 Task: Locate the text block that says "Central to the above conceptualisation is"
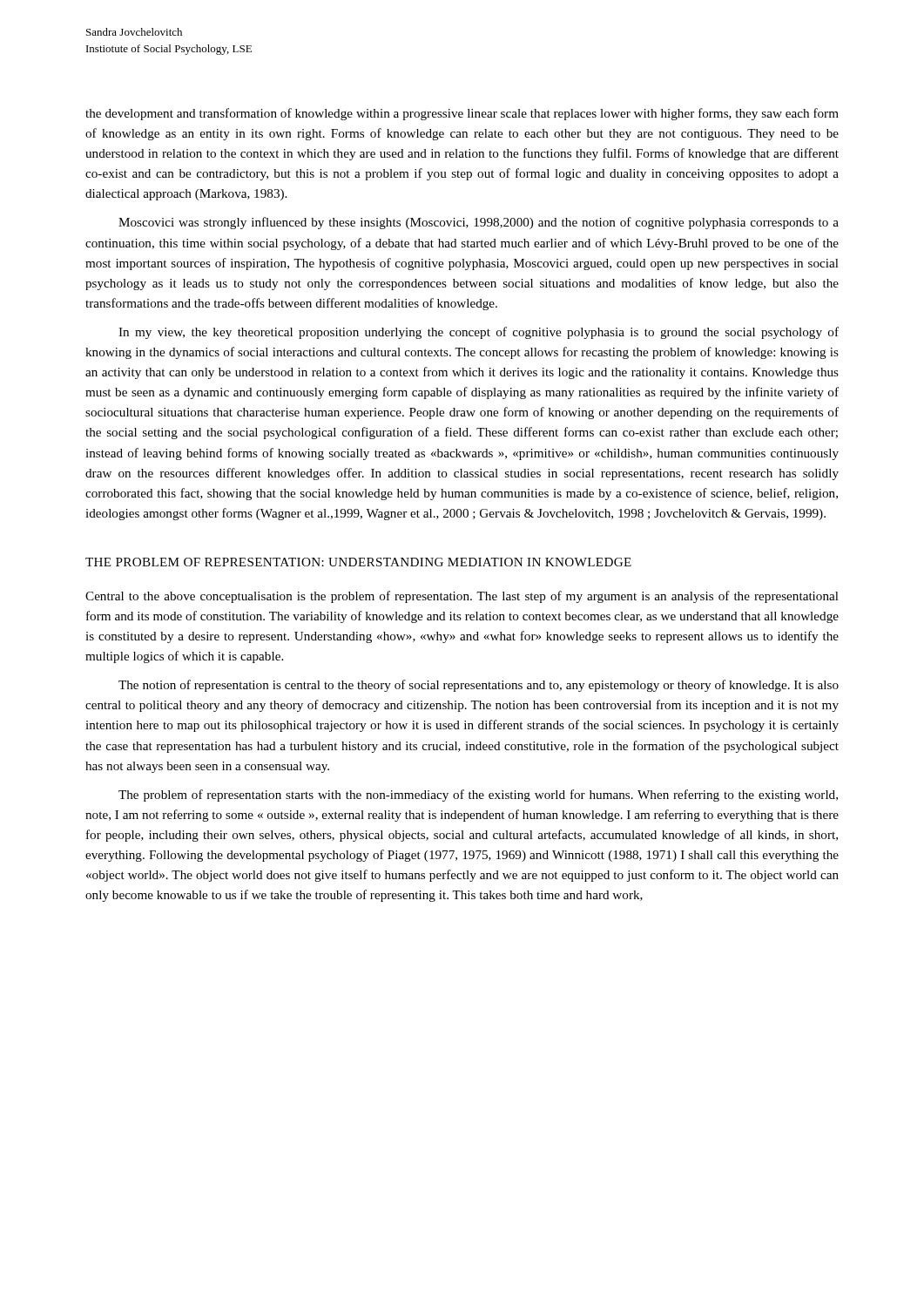(x=462, y=626)
